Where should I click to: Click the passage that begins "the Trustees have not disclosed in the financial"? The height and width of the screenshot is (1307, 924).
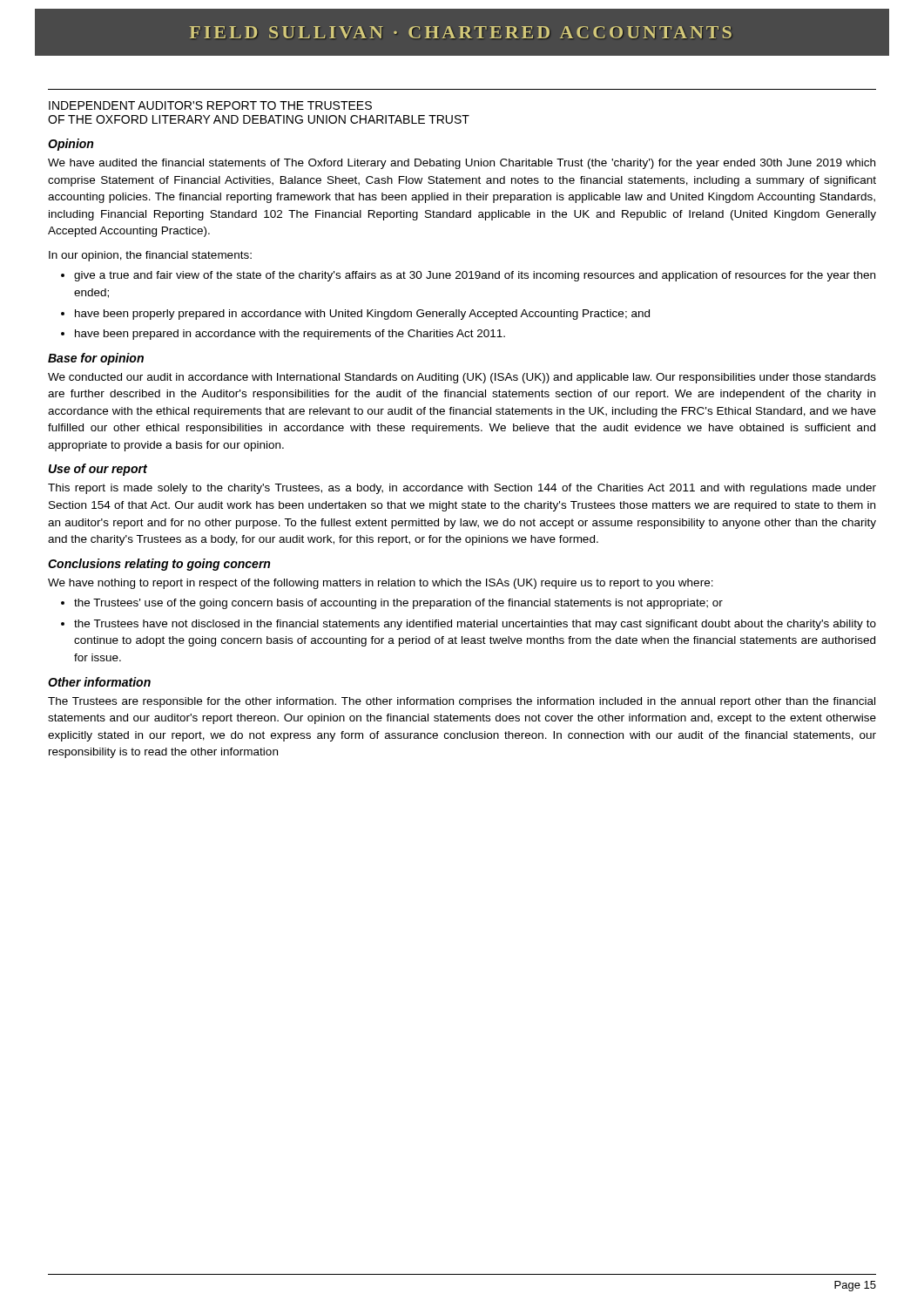tap(475, 640)
